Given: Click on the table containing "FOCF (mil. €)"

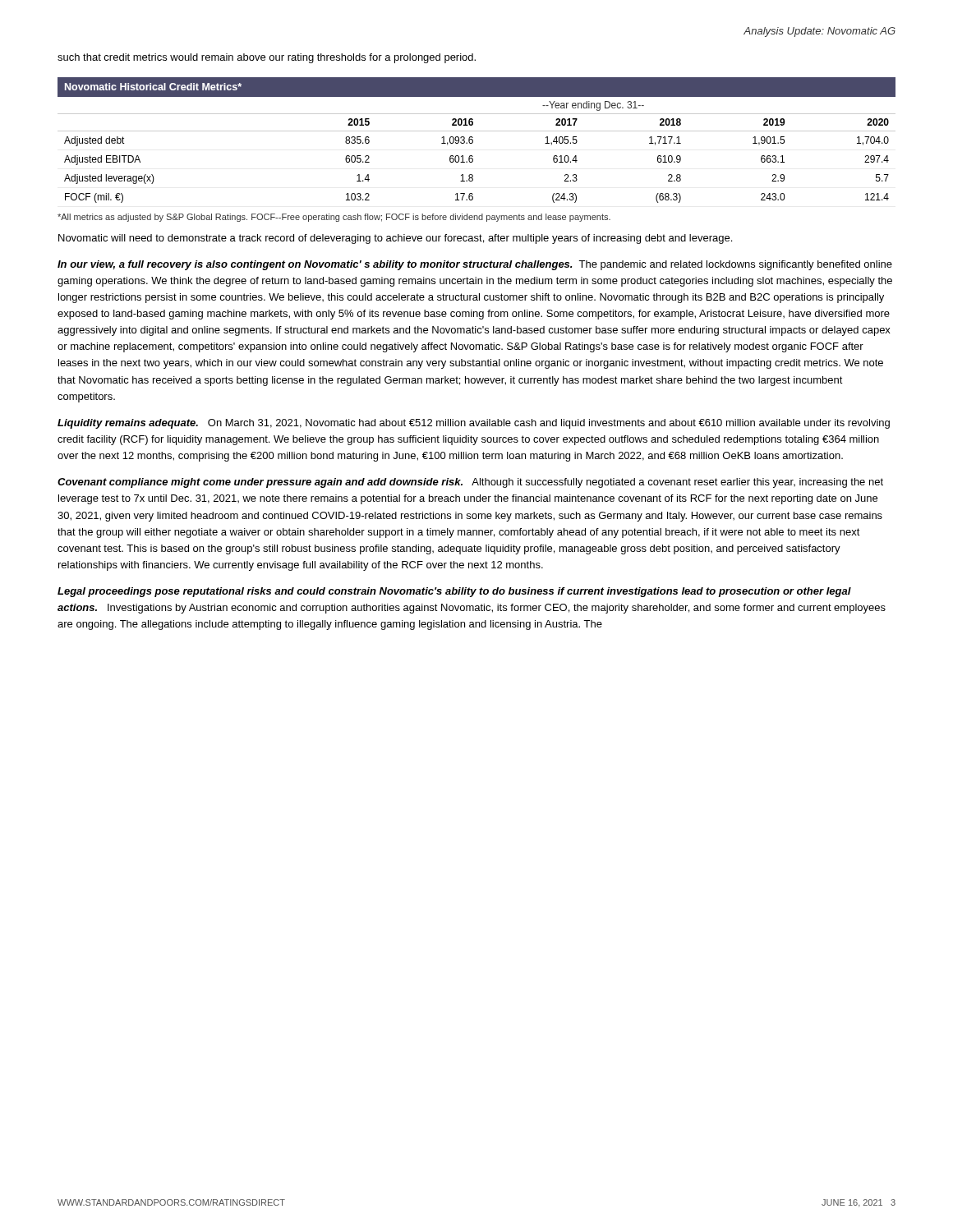Looking at the screenshot, I should (x=476, y=142).
